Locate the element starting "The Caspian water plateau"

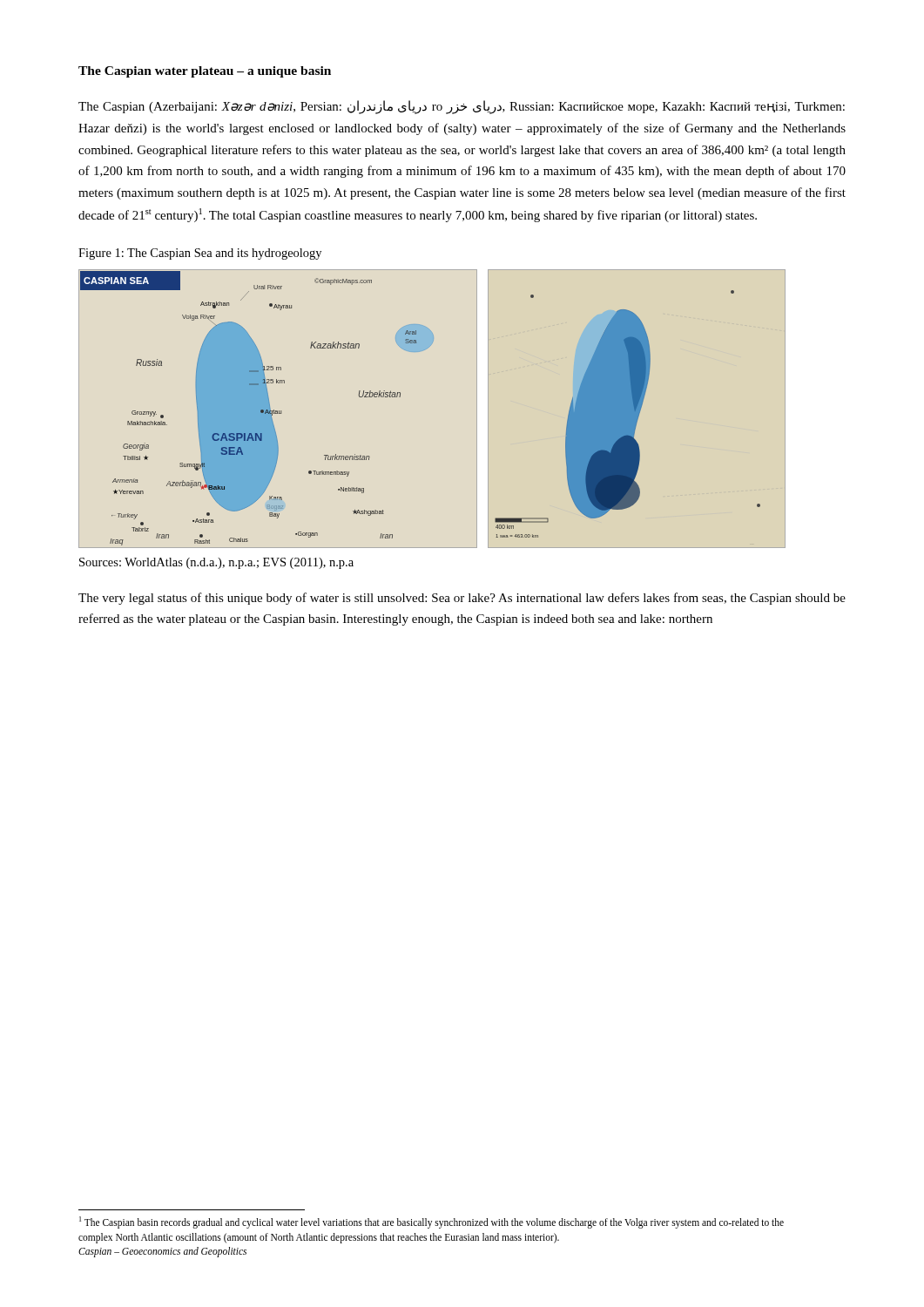(x=205, y=70)
